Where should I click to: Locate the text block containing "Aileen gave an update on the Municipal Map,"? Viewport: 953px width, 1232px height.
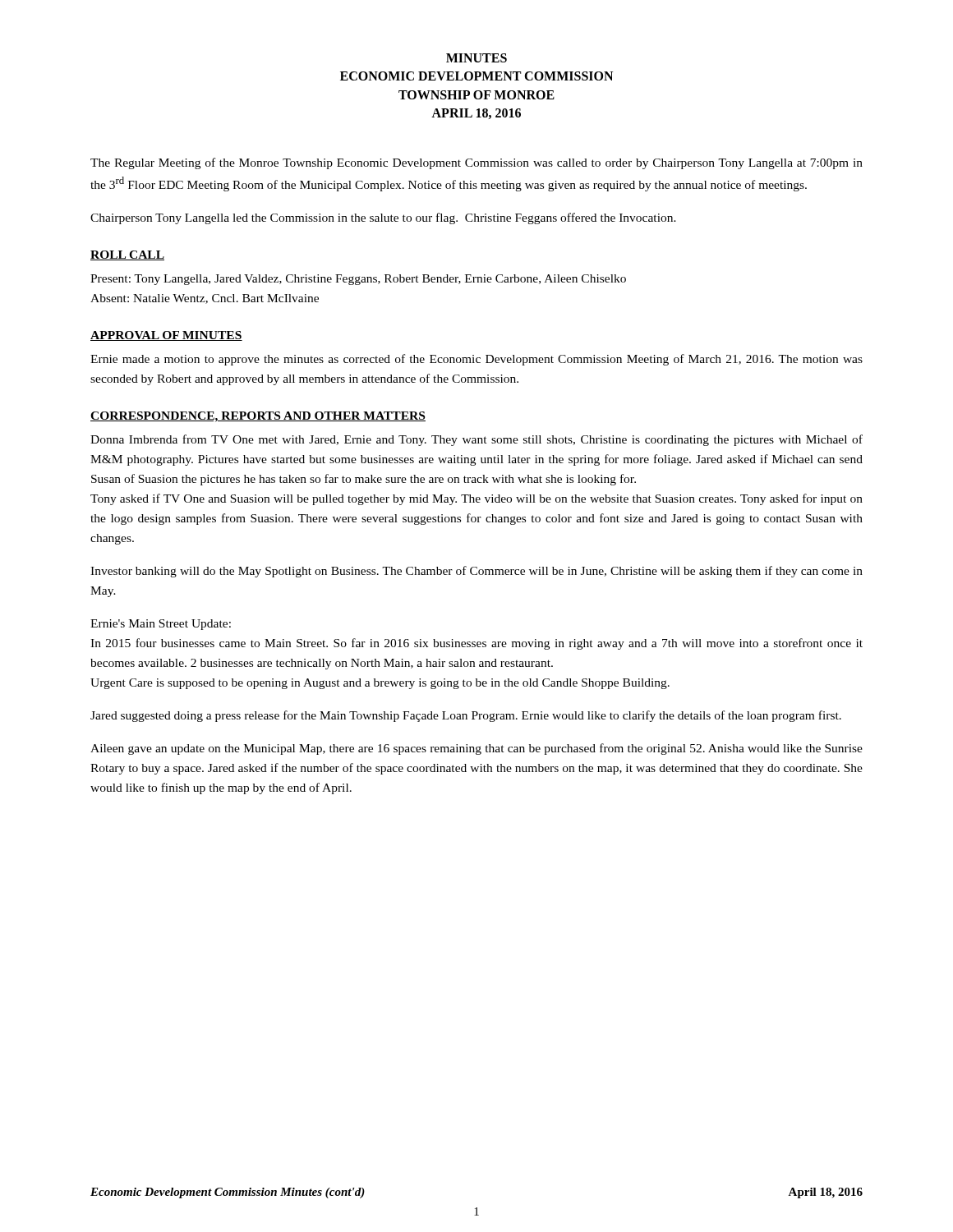point(476,768)
